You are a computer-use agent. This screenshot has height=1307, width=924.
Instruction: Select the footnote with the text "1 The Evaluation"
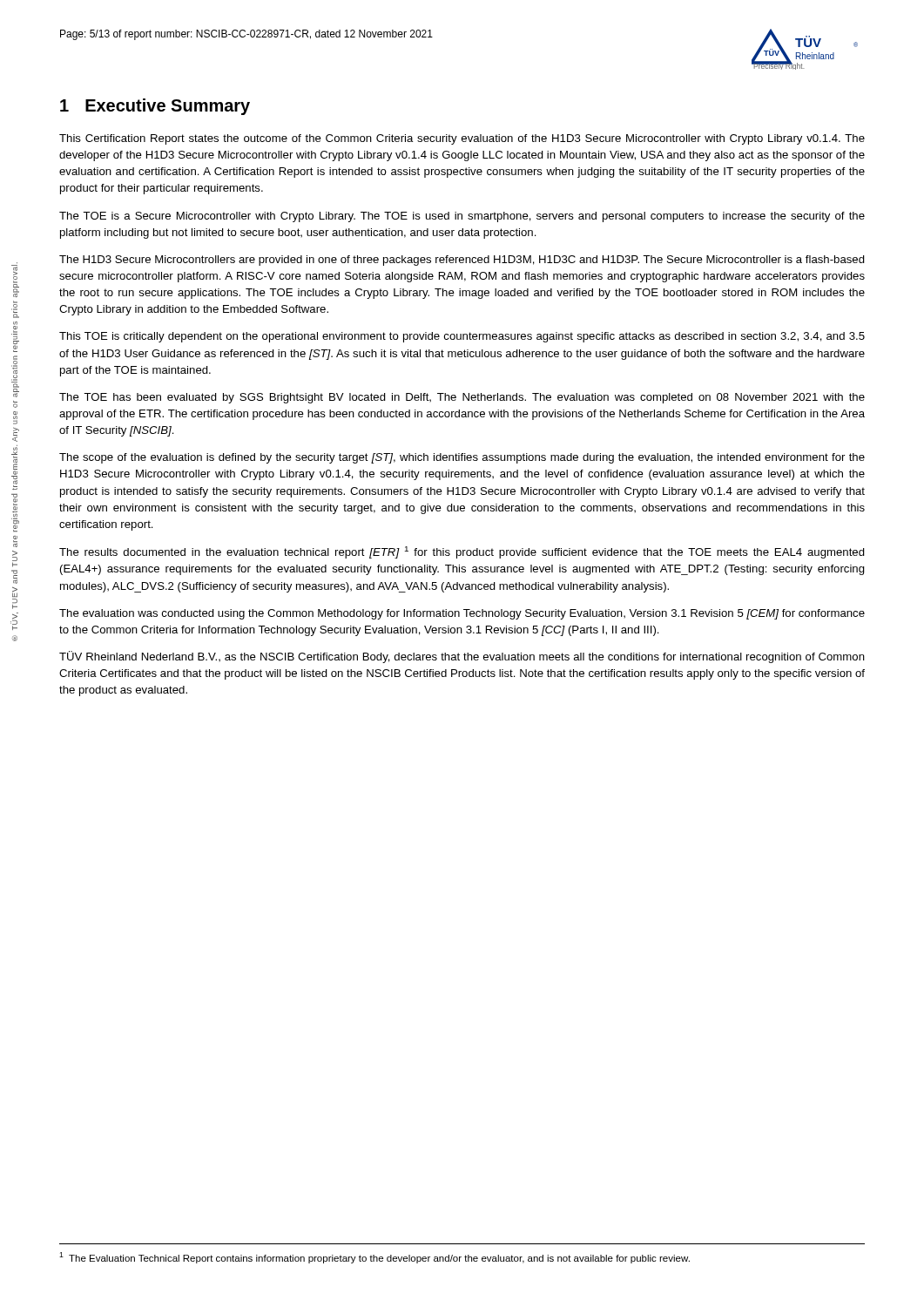[462, 1257]
